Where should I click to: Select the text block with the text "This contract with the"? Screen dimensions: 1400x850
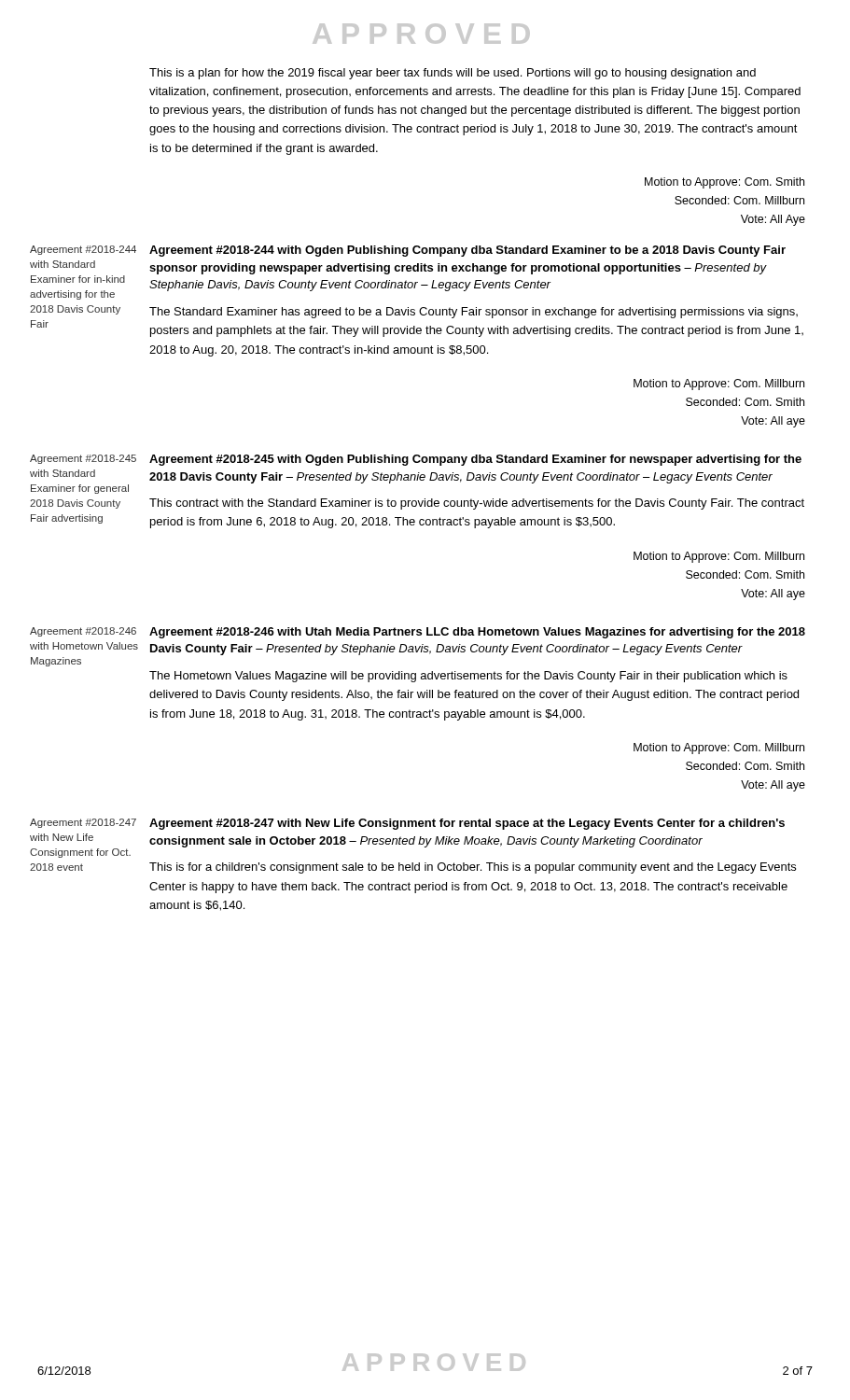[477, 512]
